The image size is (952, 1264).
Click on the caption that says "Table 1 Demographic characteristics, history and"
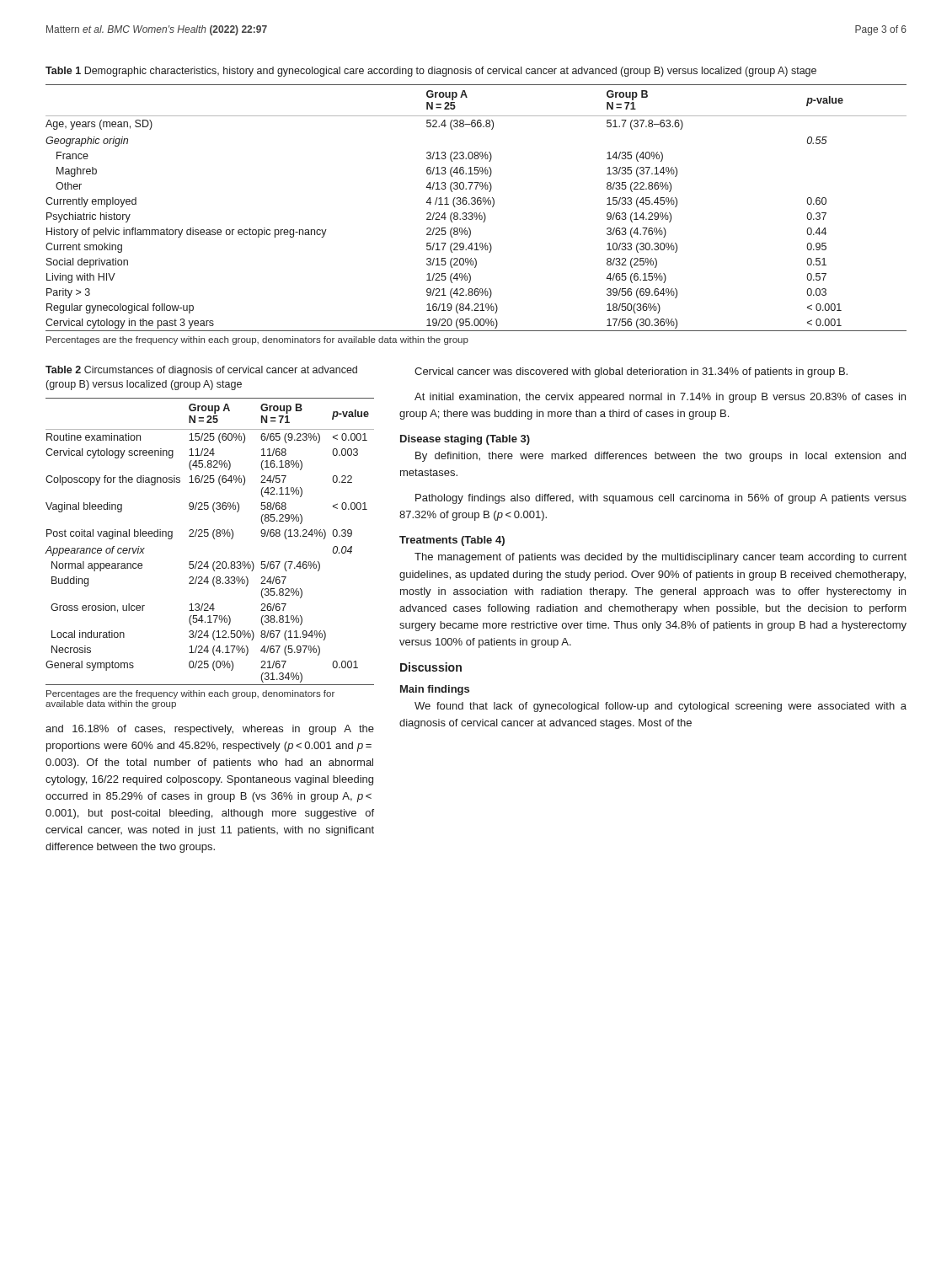[431, 71]
